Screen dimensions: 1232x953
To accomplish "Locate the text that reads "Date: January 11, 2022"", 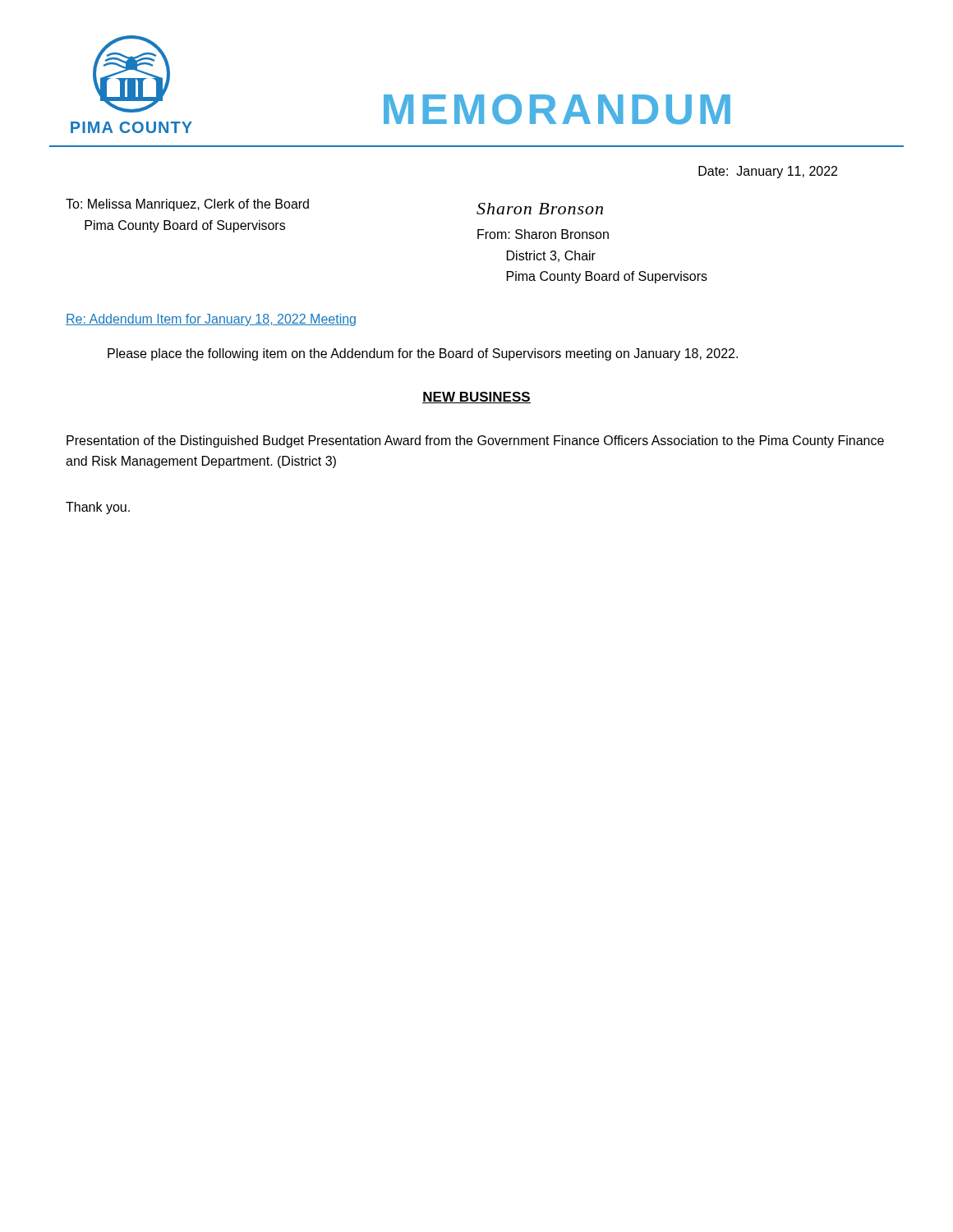I will [768, 171].
